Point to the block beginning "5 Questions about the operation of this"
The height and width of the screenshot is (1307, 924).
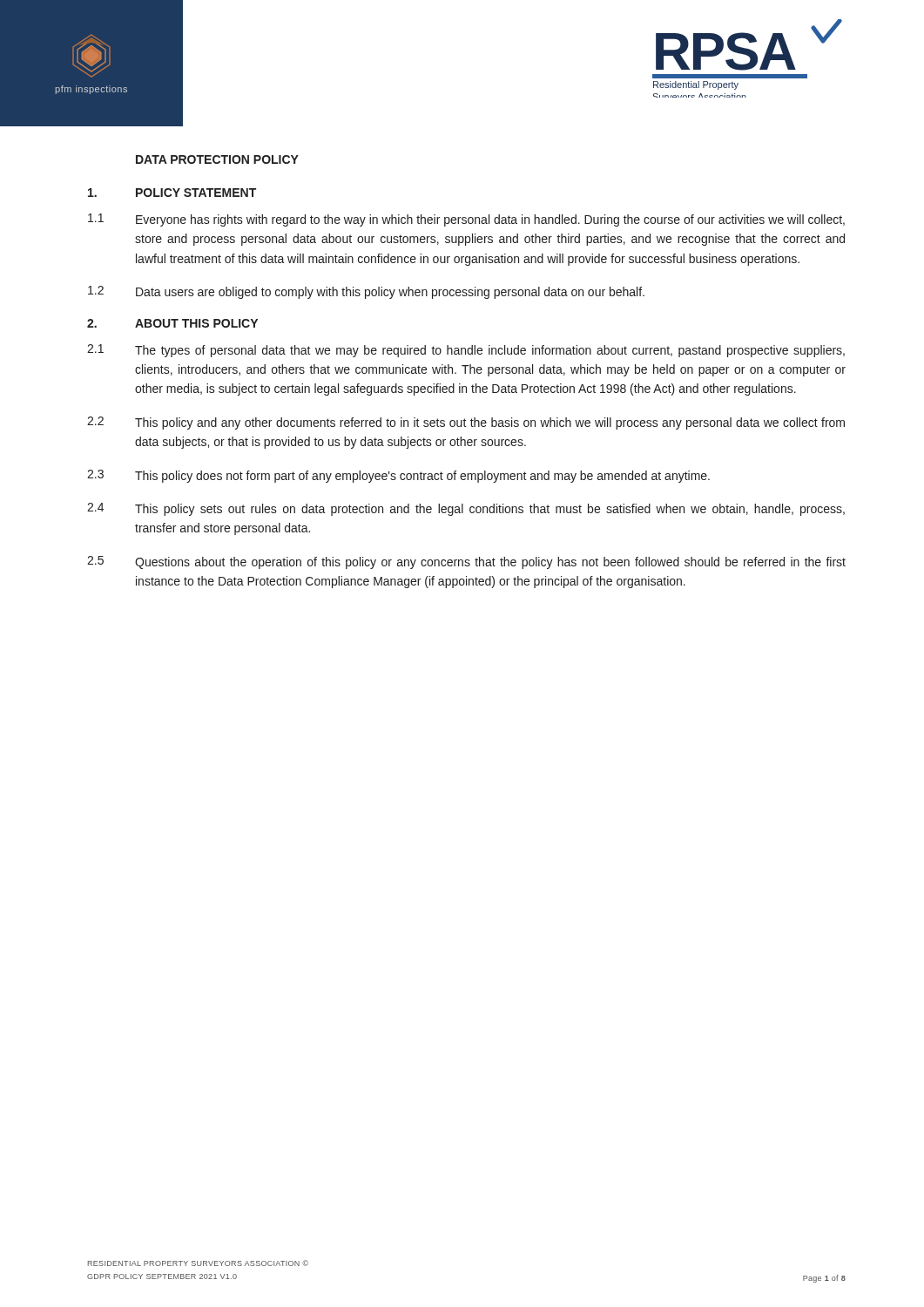click(466, 572)
